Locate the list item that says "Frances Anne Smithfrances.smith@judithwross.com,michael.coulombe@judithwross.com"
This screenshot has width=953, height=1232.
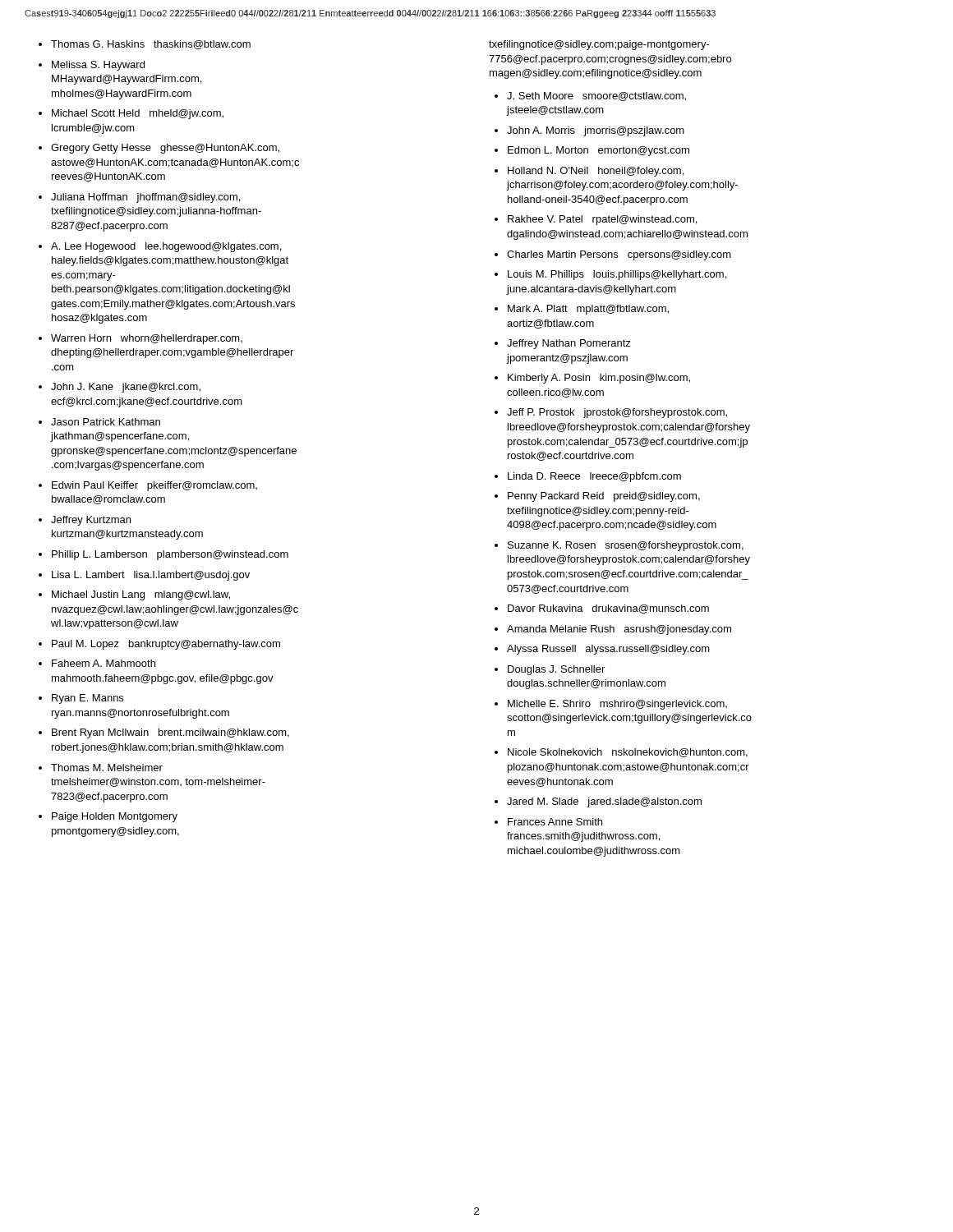594,836
